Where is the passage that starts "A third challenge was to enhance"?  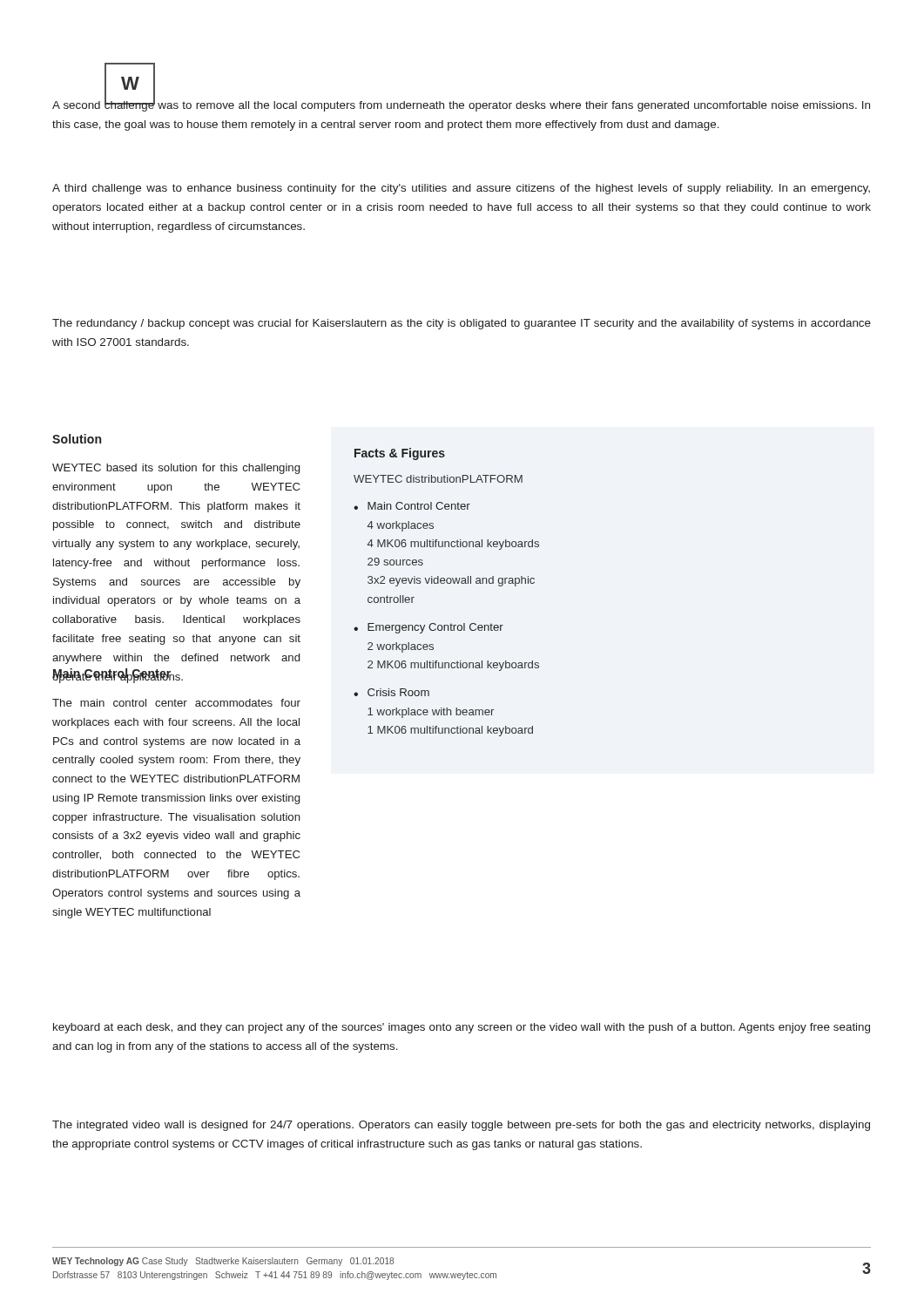pos(462,208)
